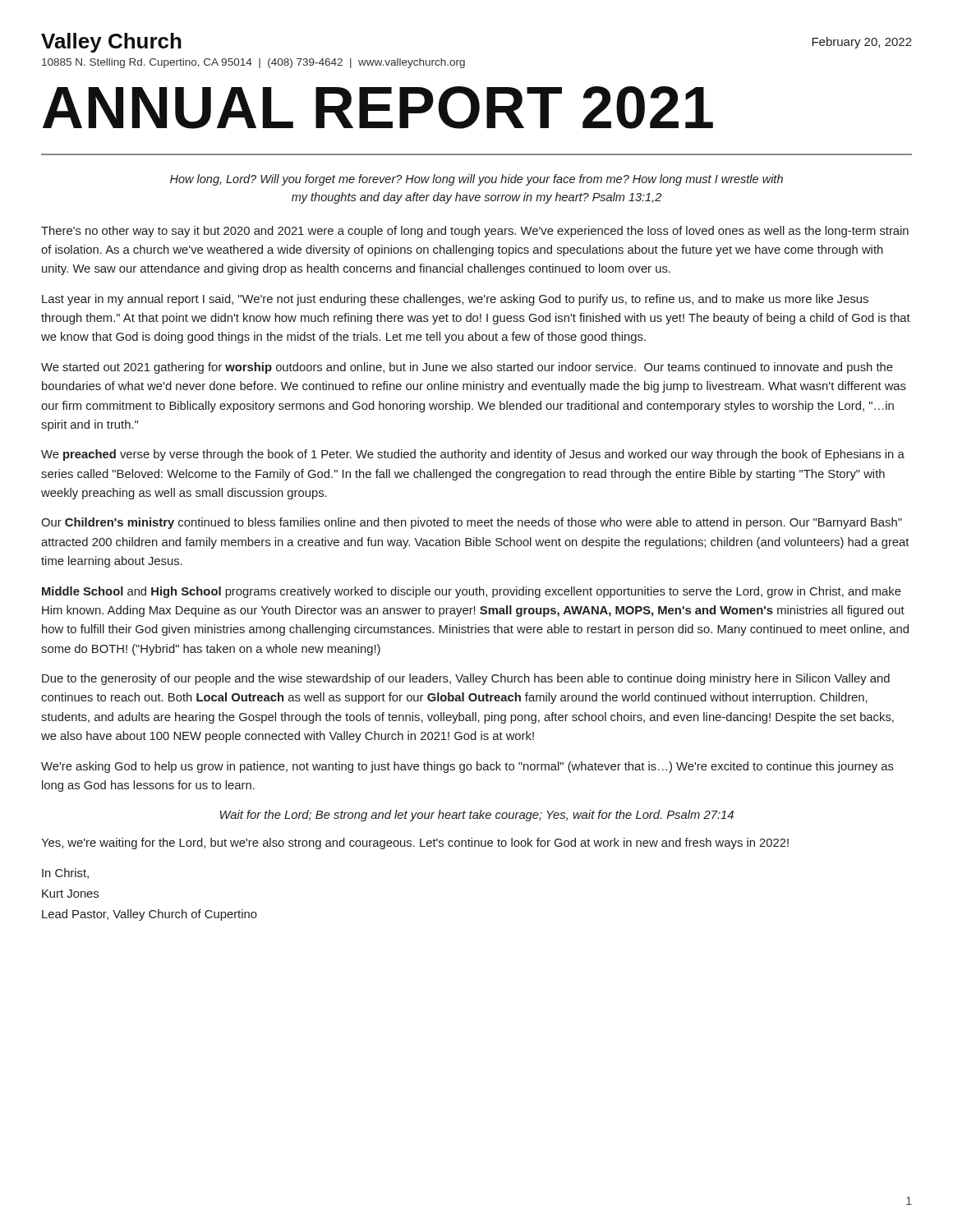This screenshot has width=953, height=1232.
Task: Find the block on this page that starts "We started out 2021 gathering for worship outdoors"
Action: point(474,396)
